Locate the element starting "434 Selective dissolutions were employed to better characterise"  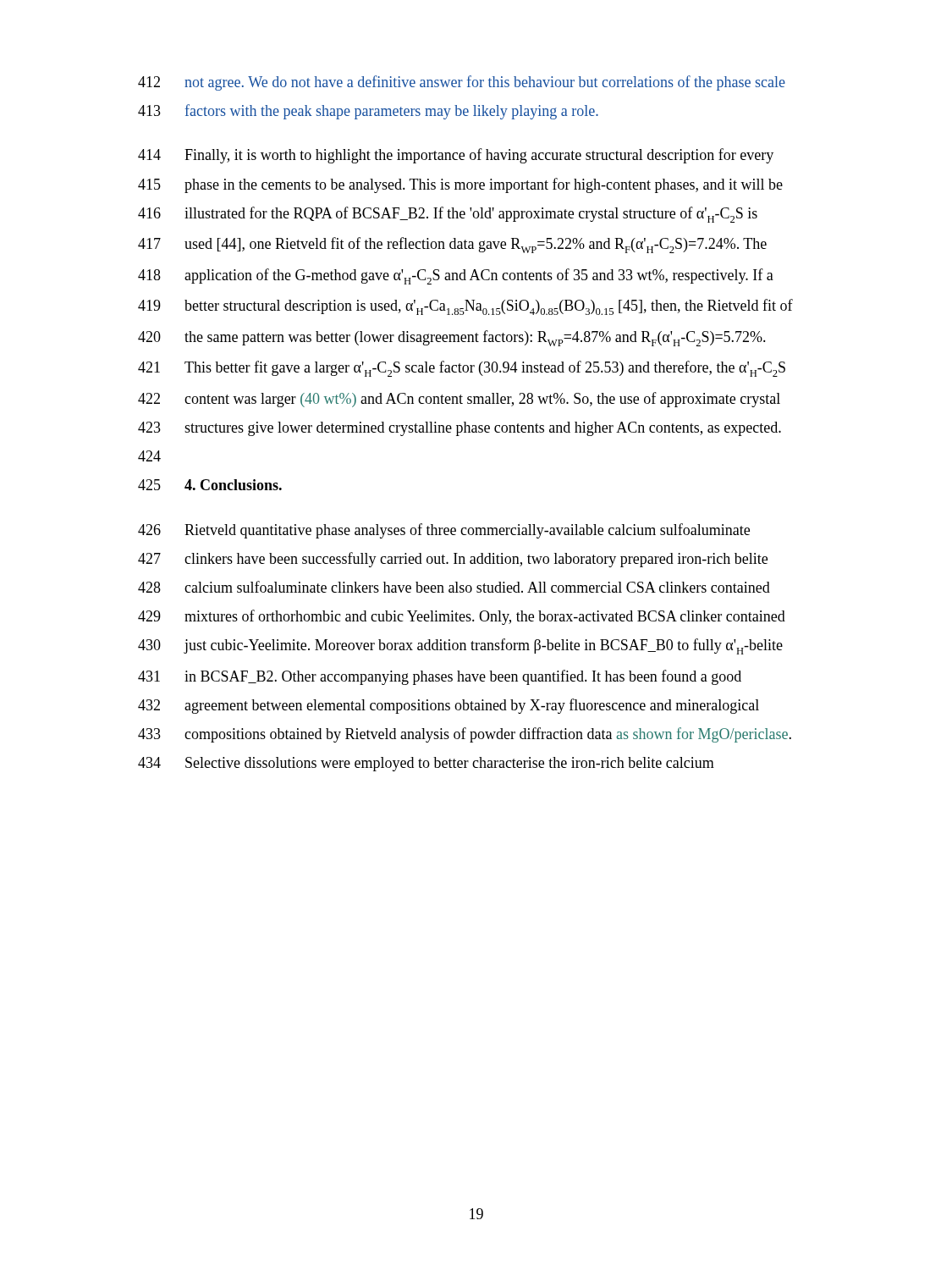tap(476, 763)
